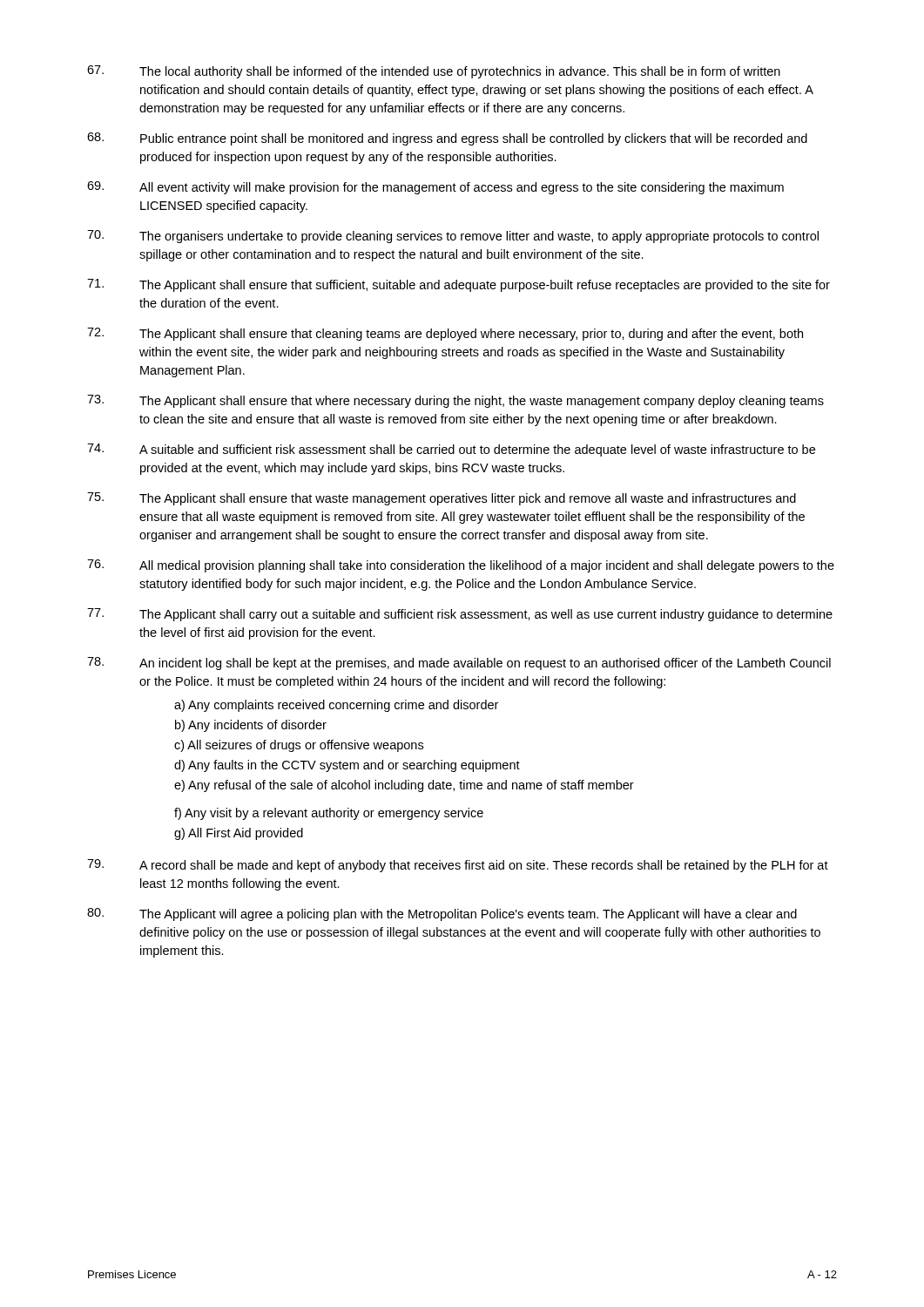Point to the region starting "78. An incident log"
This screenshot has height=1307, width=924.
pos(459,664)
